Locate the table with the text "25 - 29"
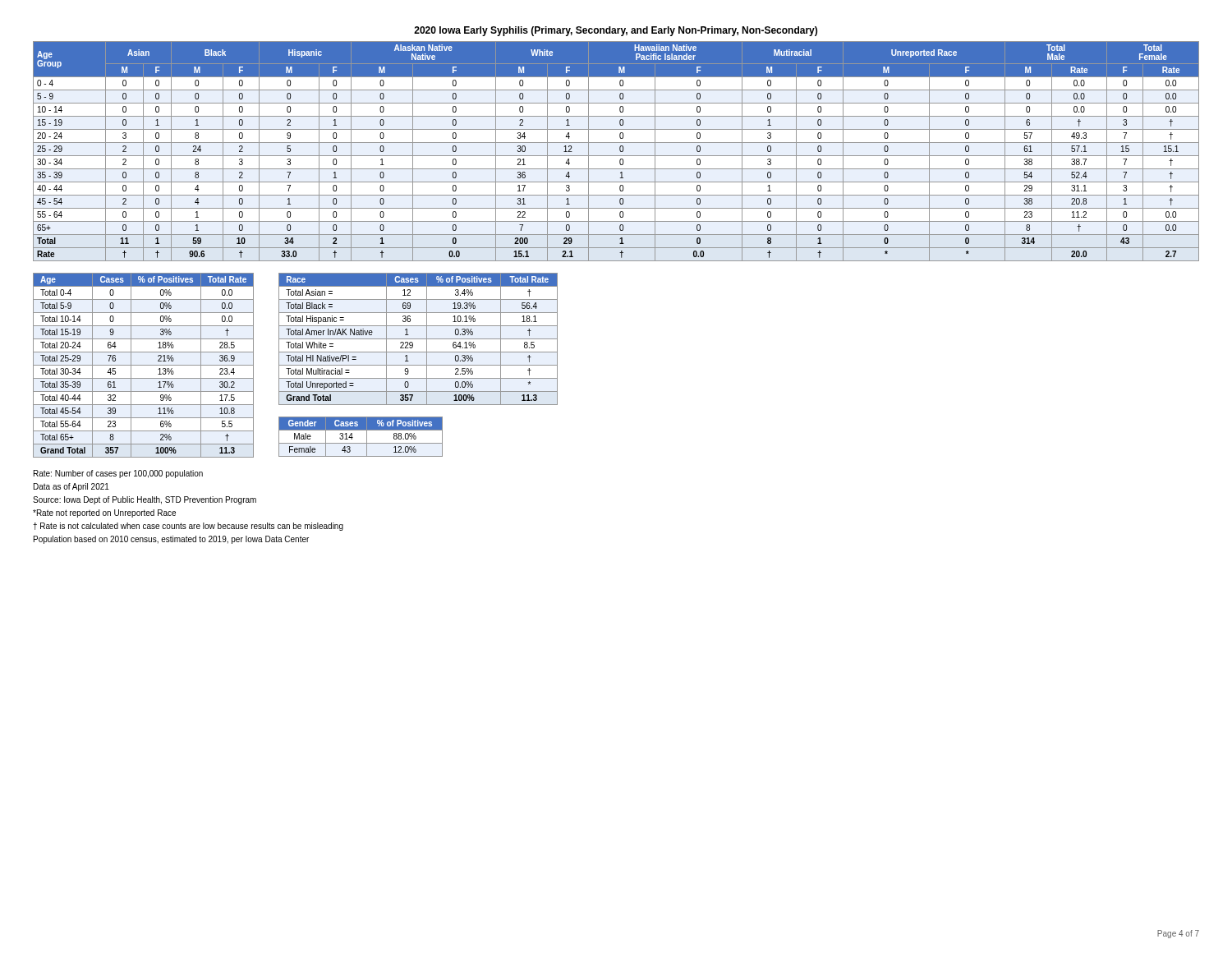 pyautogui.click(x=616, y=151)
